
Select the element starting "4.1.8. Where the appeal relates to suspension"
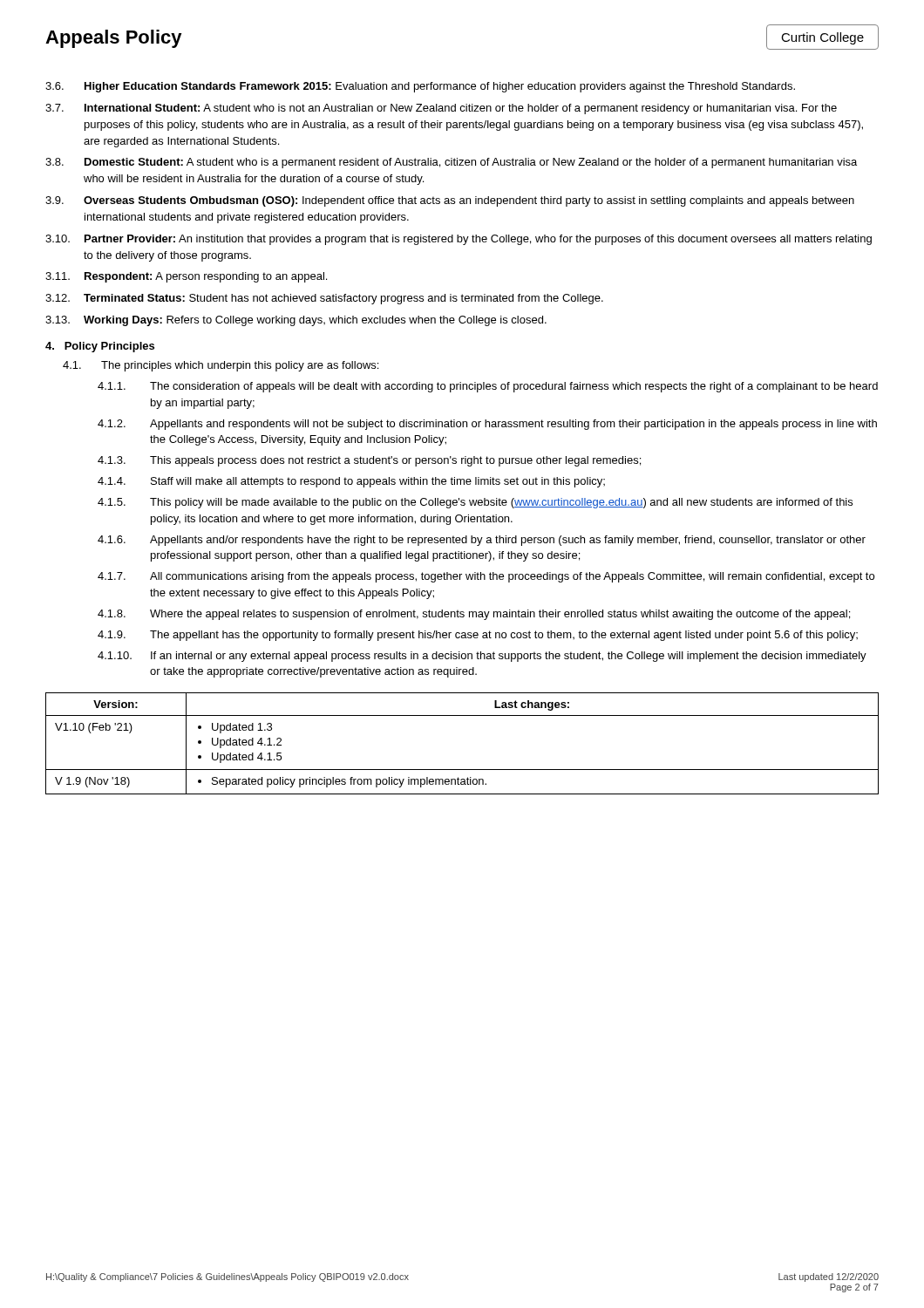point(488,614)
